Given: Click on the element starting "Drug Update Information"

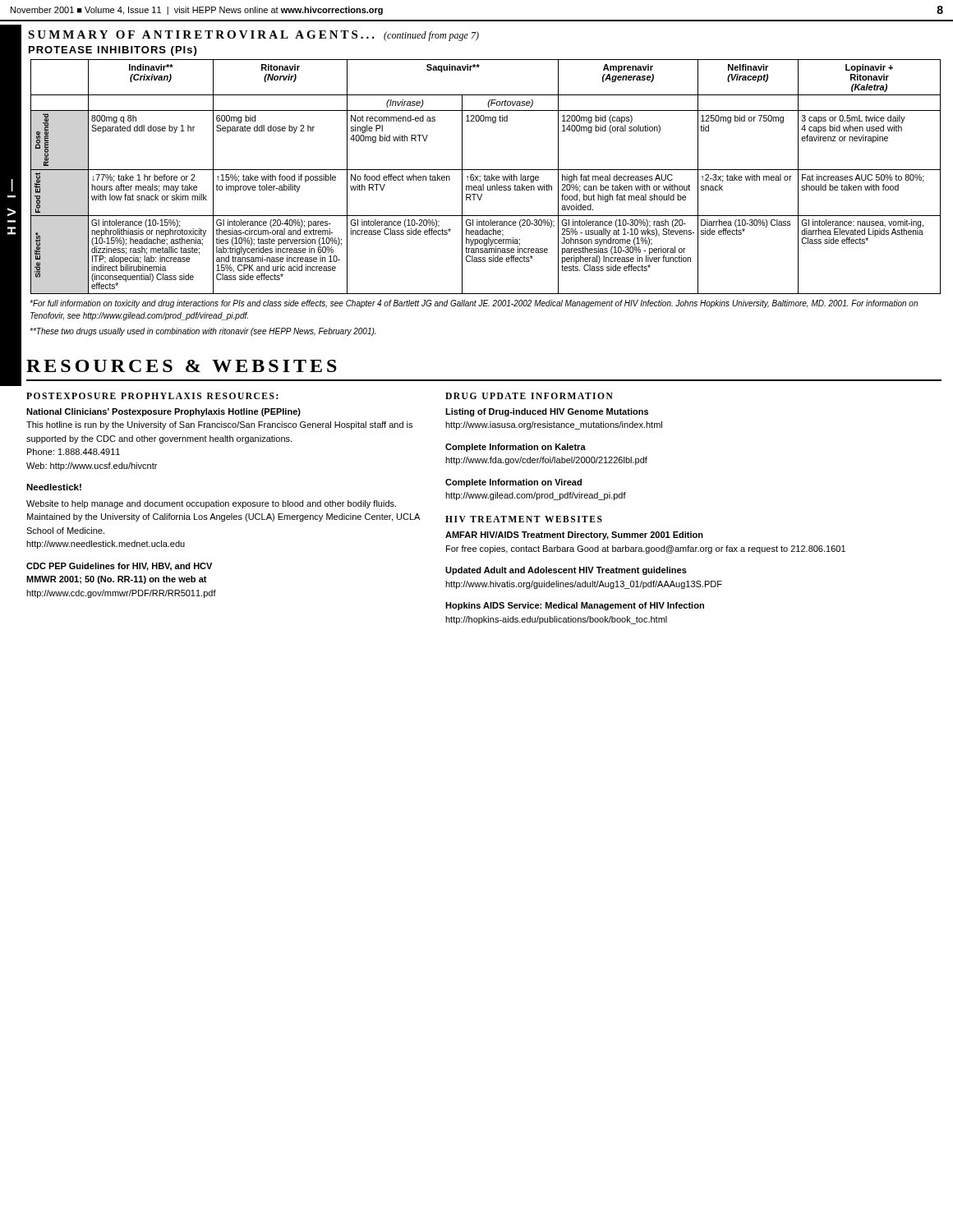Looking at the screenshot, I should [x=530, y=395].
